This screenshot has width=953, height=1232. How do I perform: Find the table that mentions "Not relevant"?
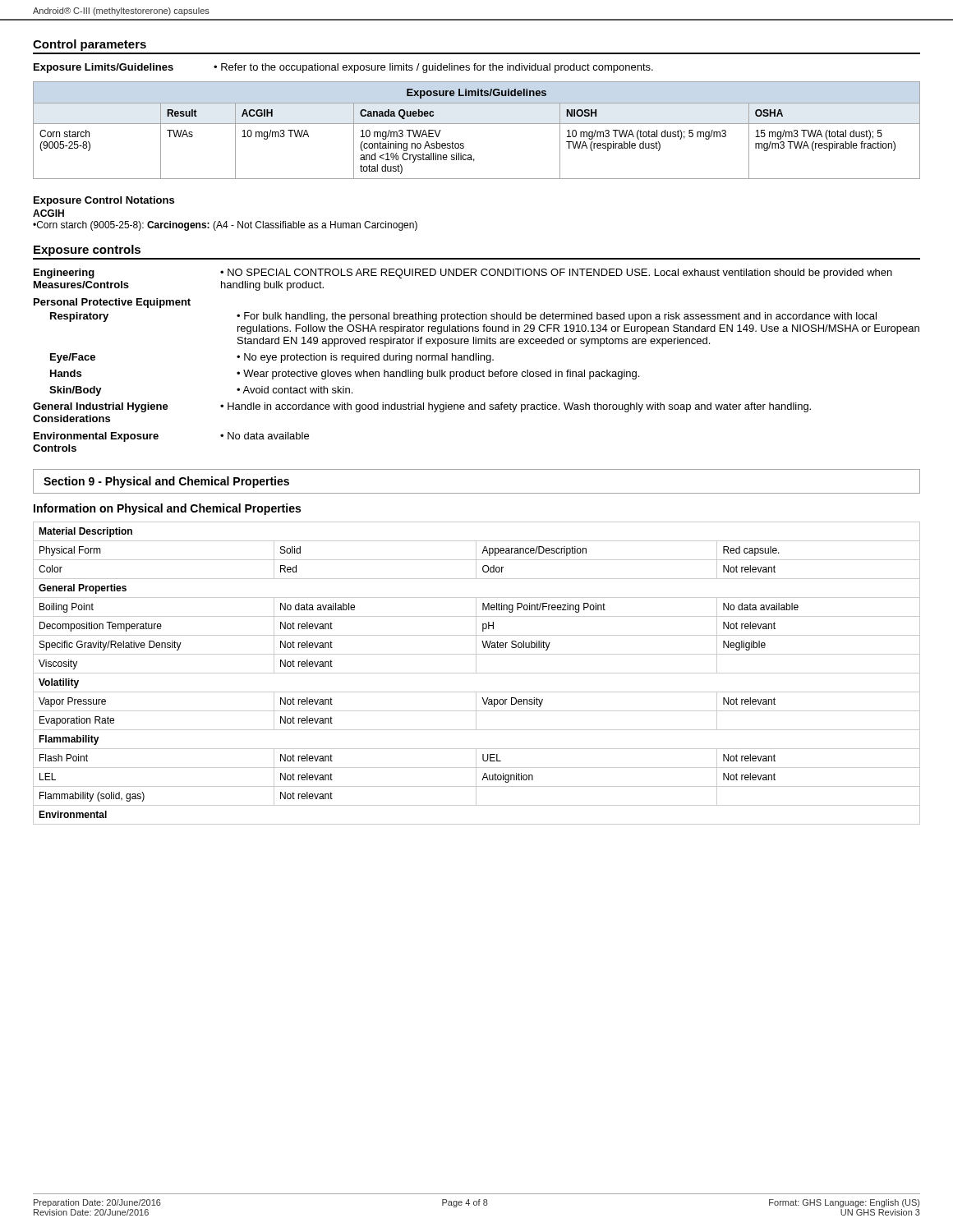pyautogui.click(x=476, y=673)
